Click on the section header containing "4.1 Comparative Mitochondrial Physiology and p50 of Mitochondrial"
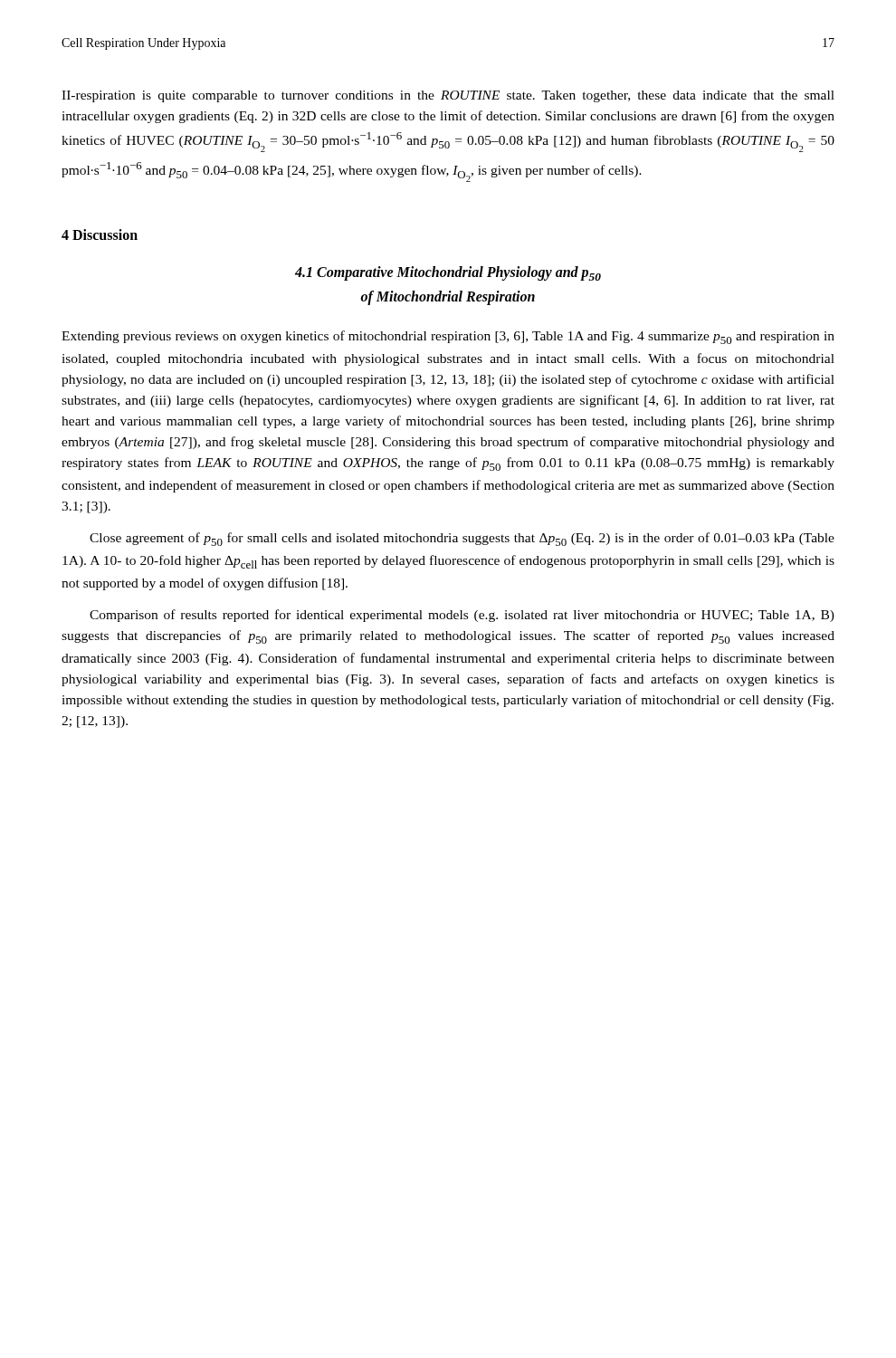The width and height of the screenshot is (896, 1358). (x=448, y=284)
